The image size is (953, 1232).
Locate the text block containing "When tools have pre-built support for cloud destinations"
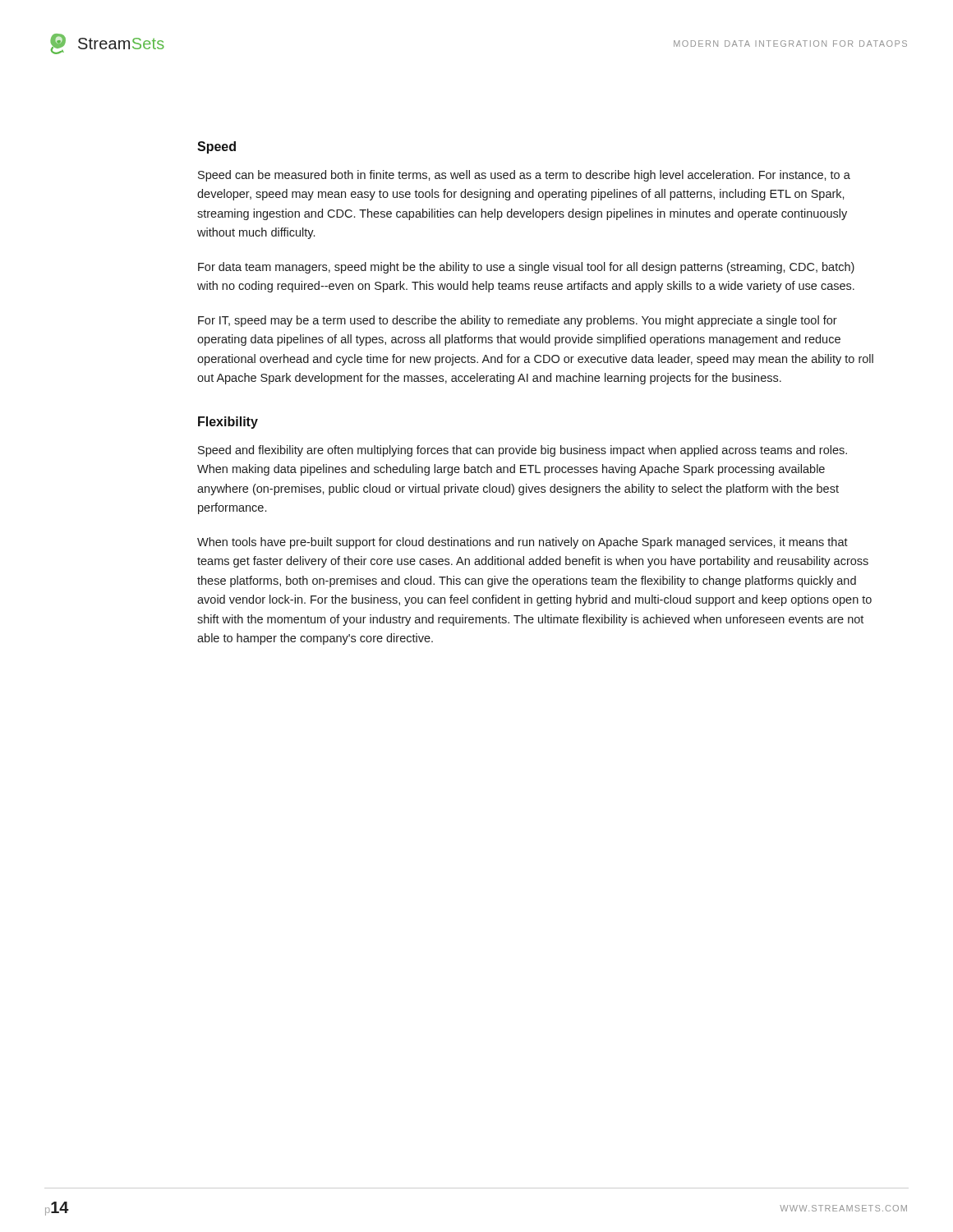(x=535, y=590)
